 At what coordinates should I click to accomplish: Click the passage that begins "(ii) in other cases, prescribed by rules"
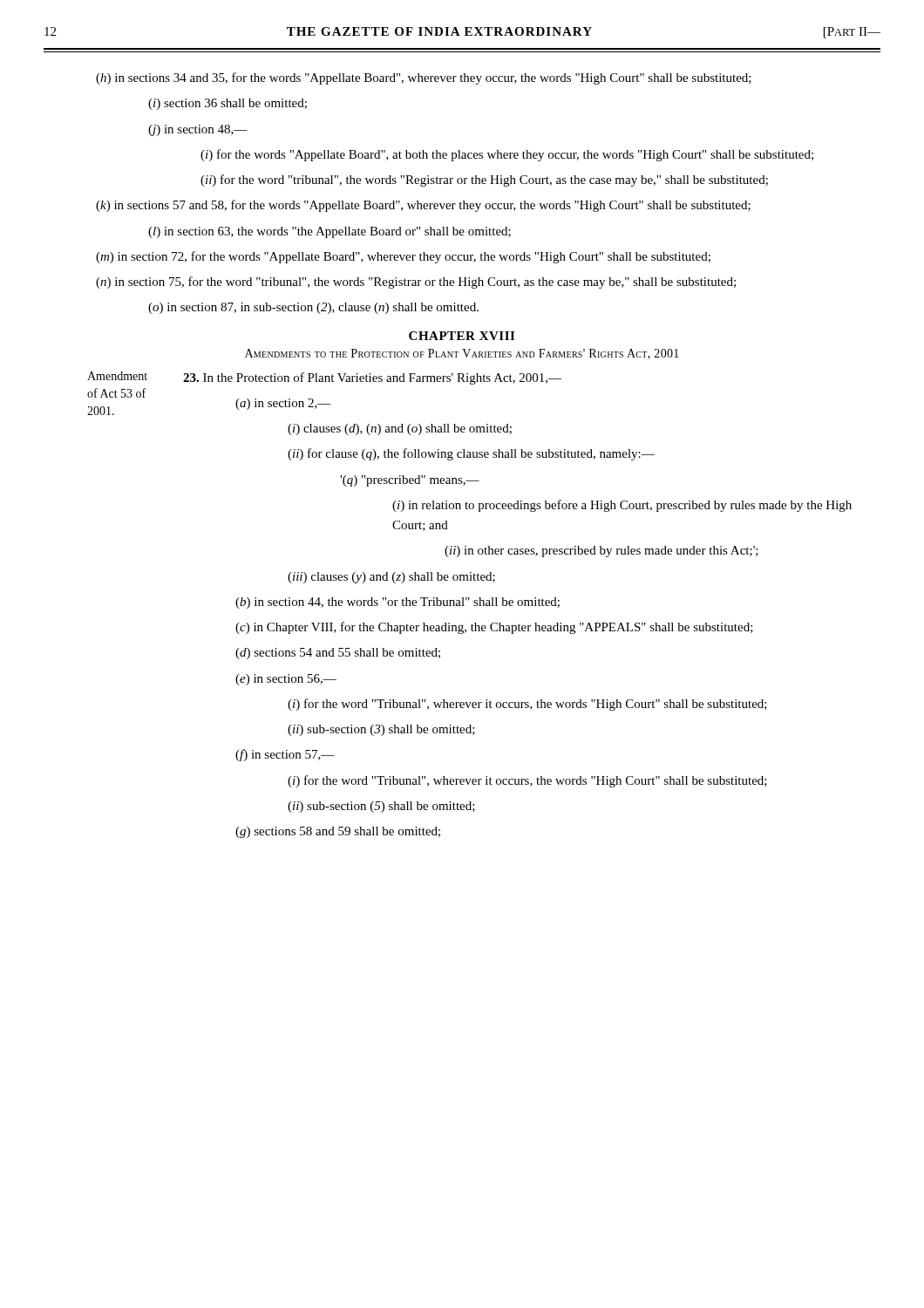click(x=602, y=550)
